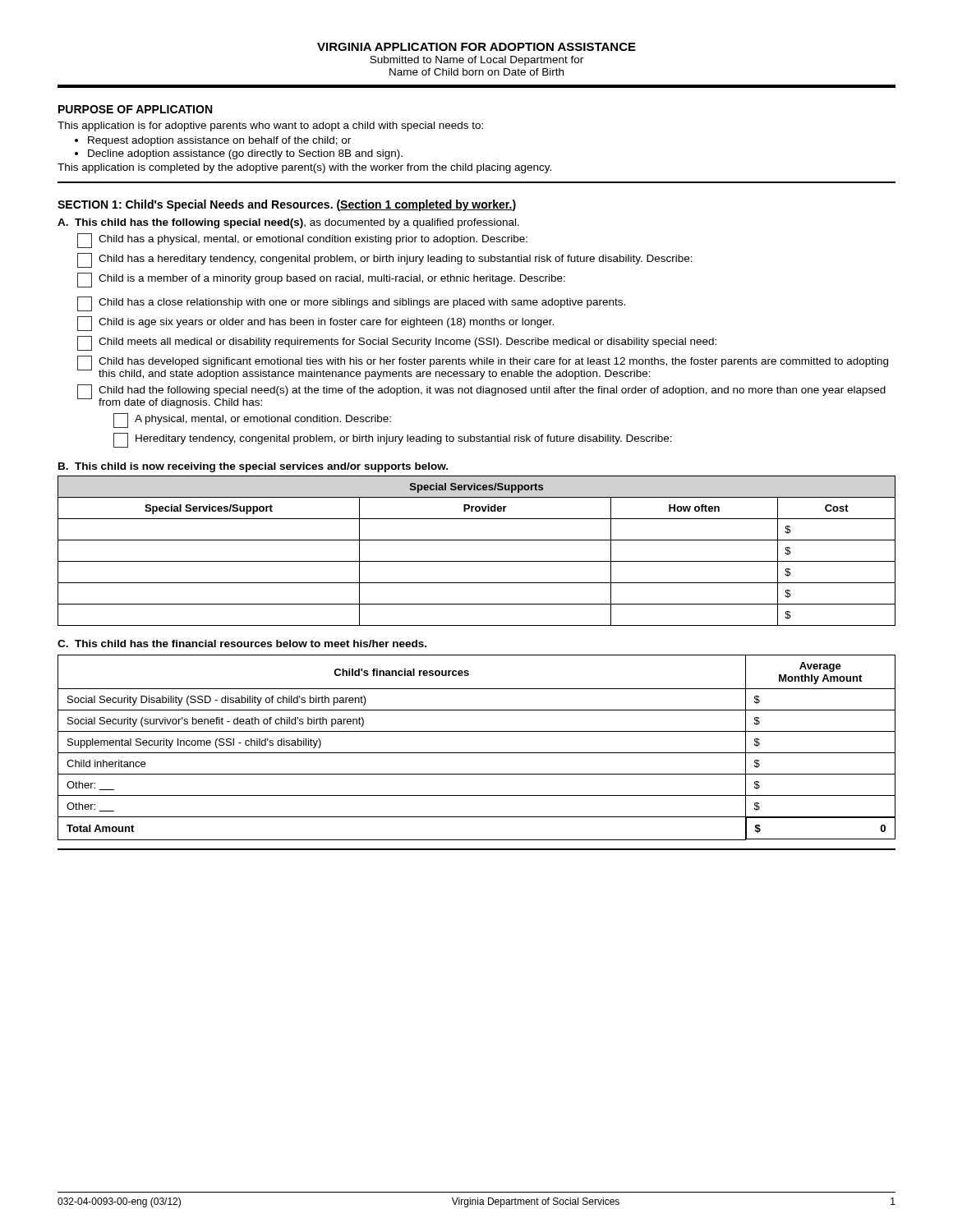Click on the list item that reads "Child has a close relationship with one"
The image size is (953, 1232).
point(486,304)
